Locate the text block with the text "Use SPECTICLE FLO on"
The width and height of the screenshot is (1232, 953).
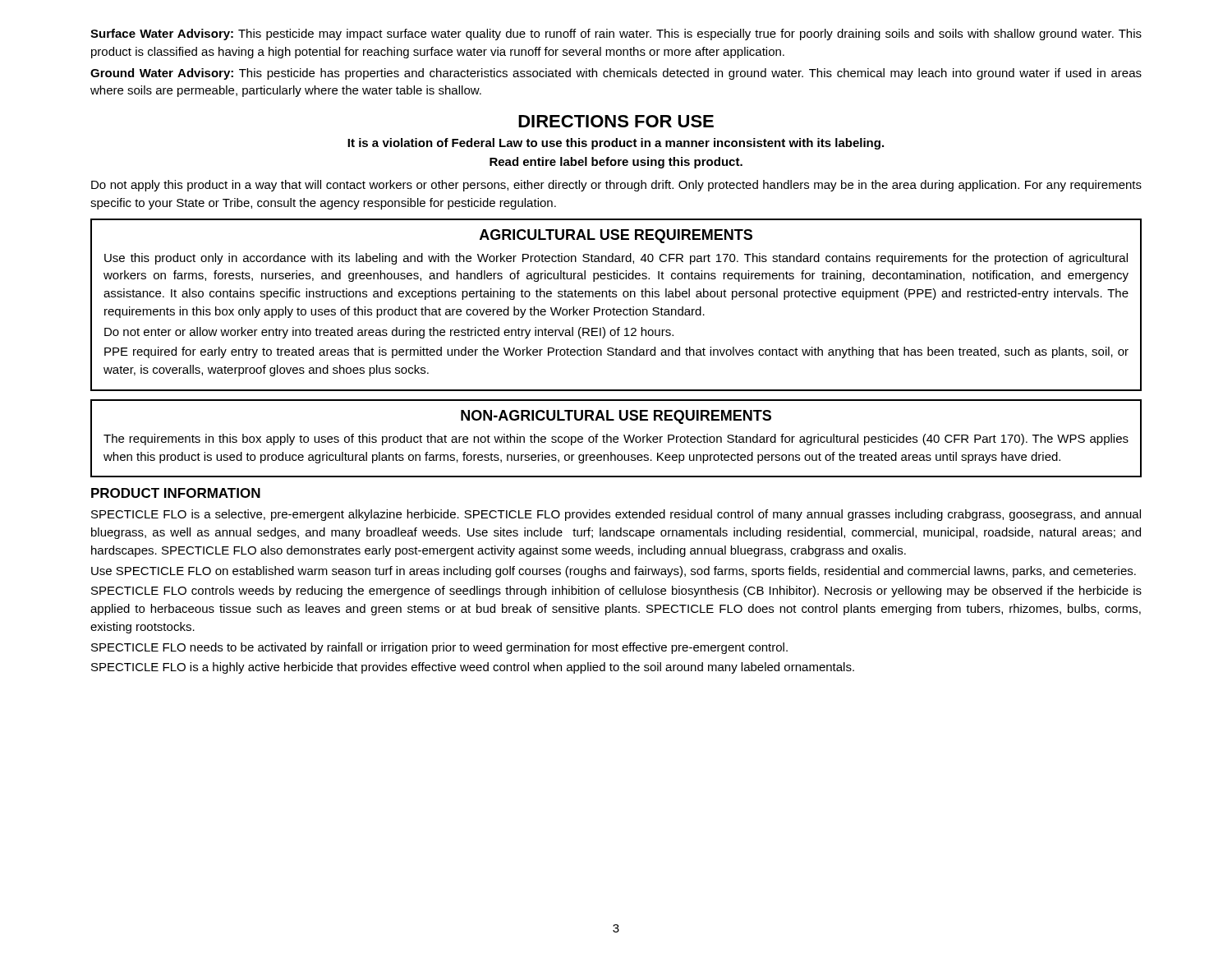pos(613,570)
